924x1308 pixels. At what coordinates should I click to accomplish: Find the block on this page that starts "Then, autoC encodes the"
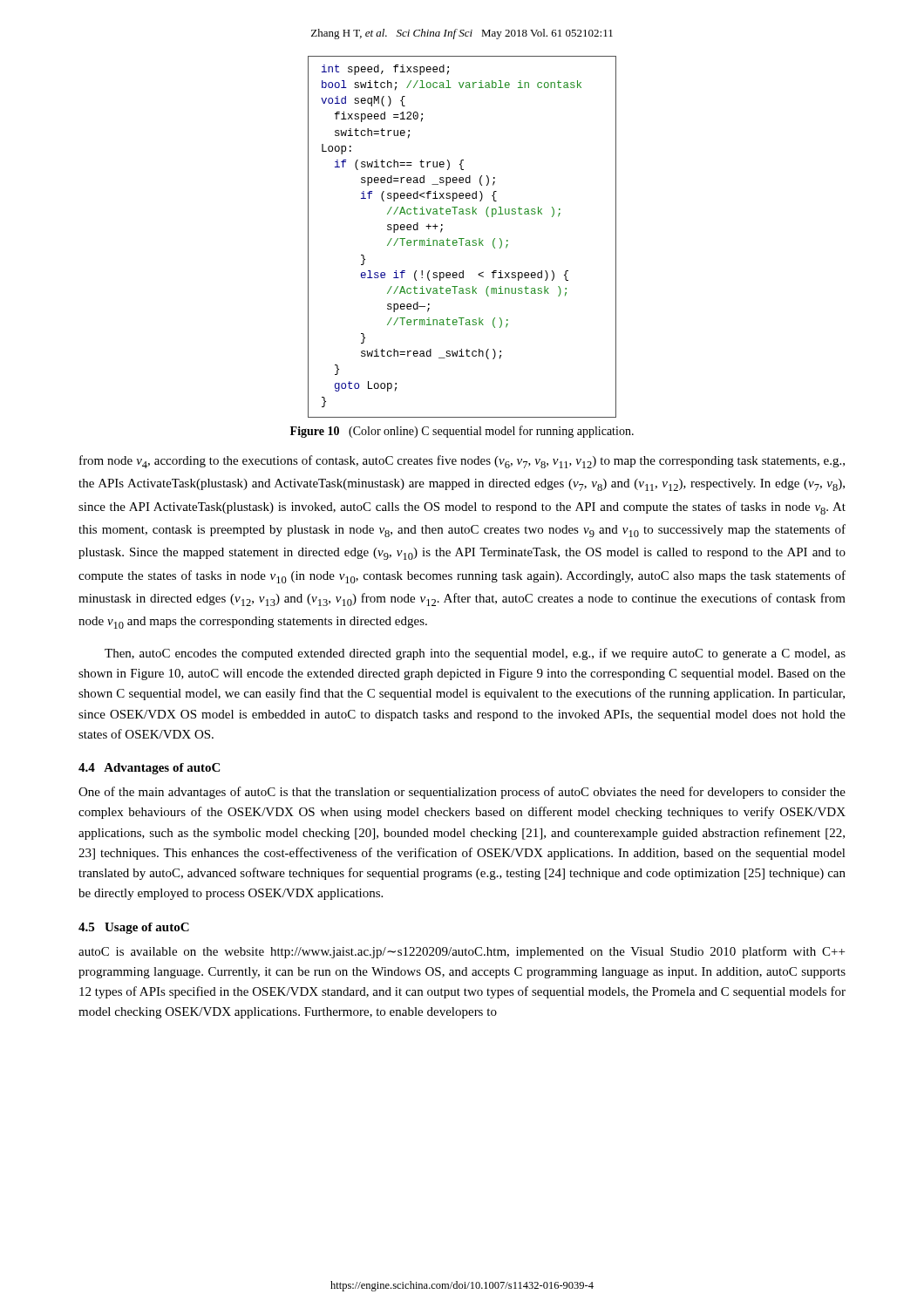pyautogui.click(x=462, y=693)
